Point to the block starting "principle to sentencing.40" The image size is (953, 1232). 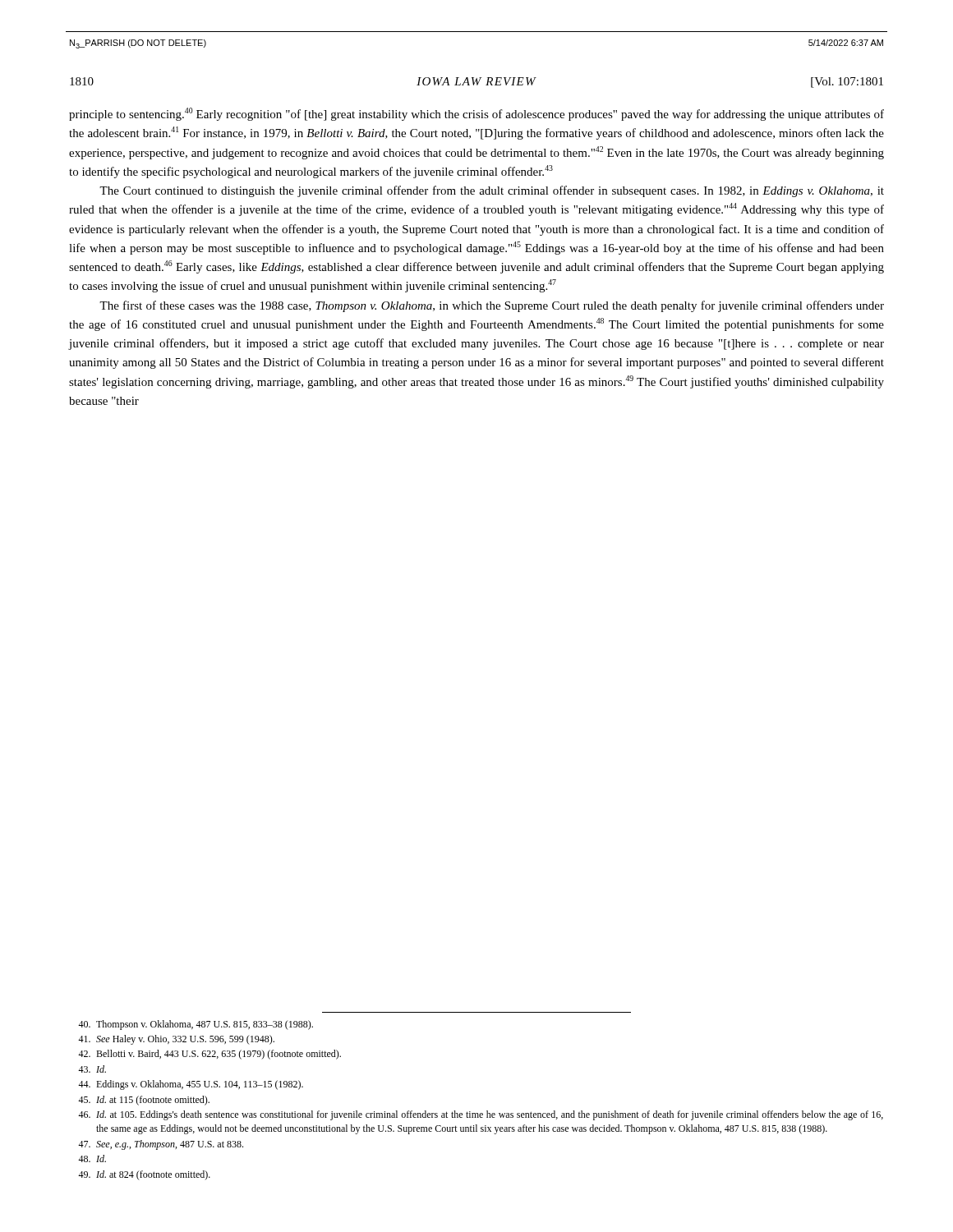pyautogui.click(x=476, y=143)
